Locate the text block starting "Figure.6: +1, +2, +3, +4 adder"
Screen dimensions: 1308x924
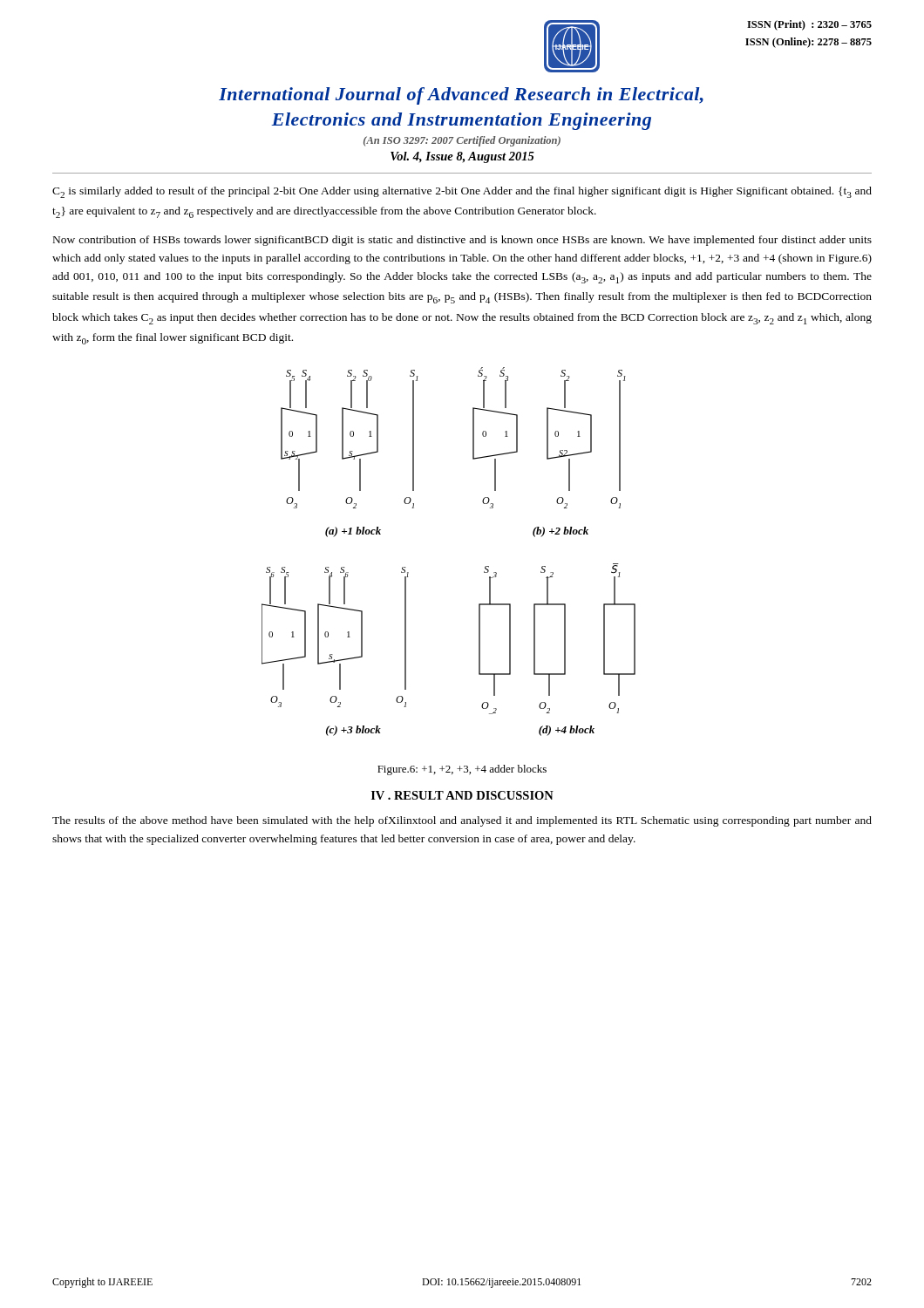point(462,768)
